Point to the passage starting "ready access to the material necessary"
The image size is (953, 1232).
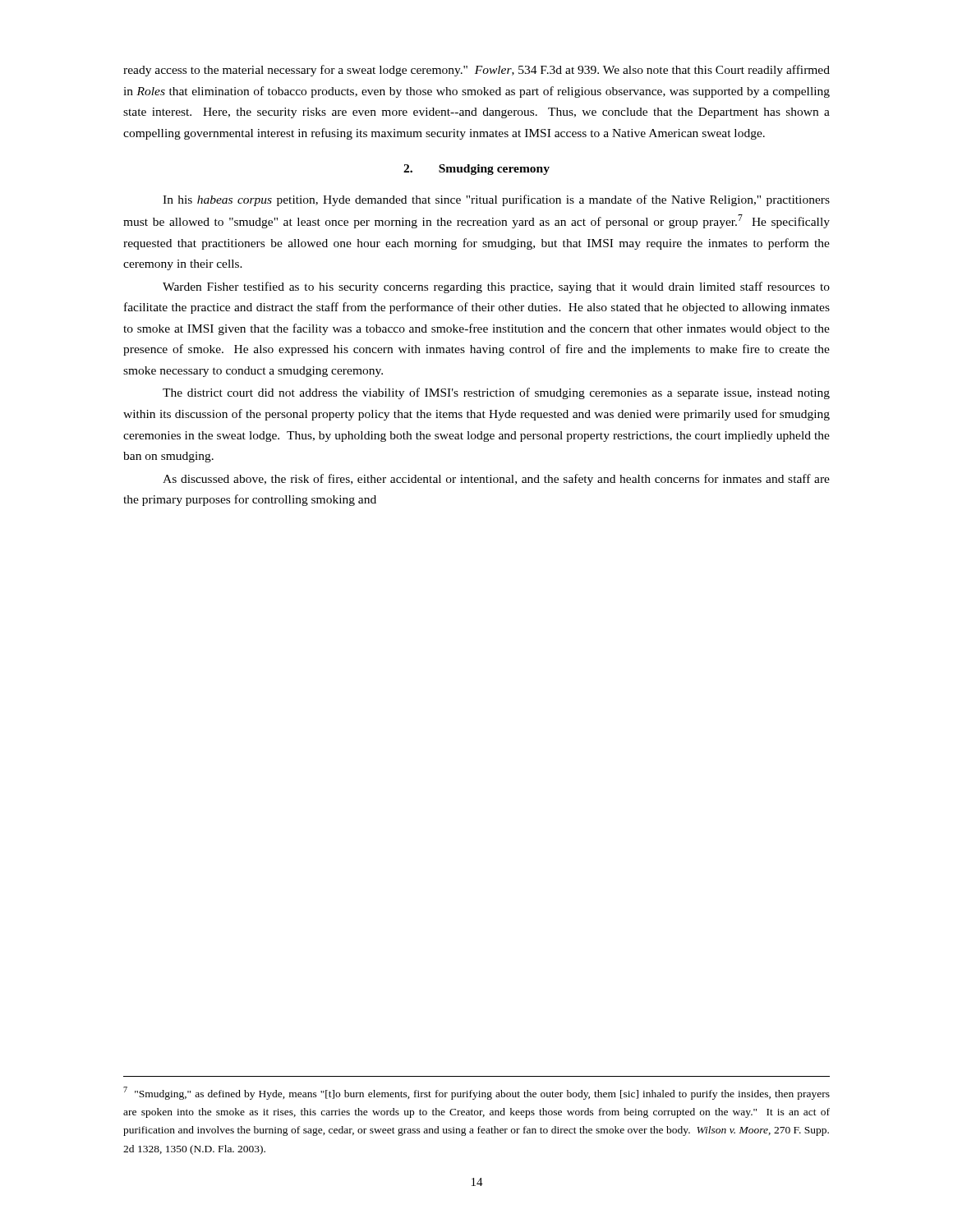point(476,101)
